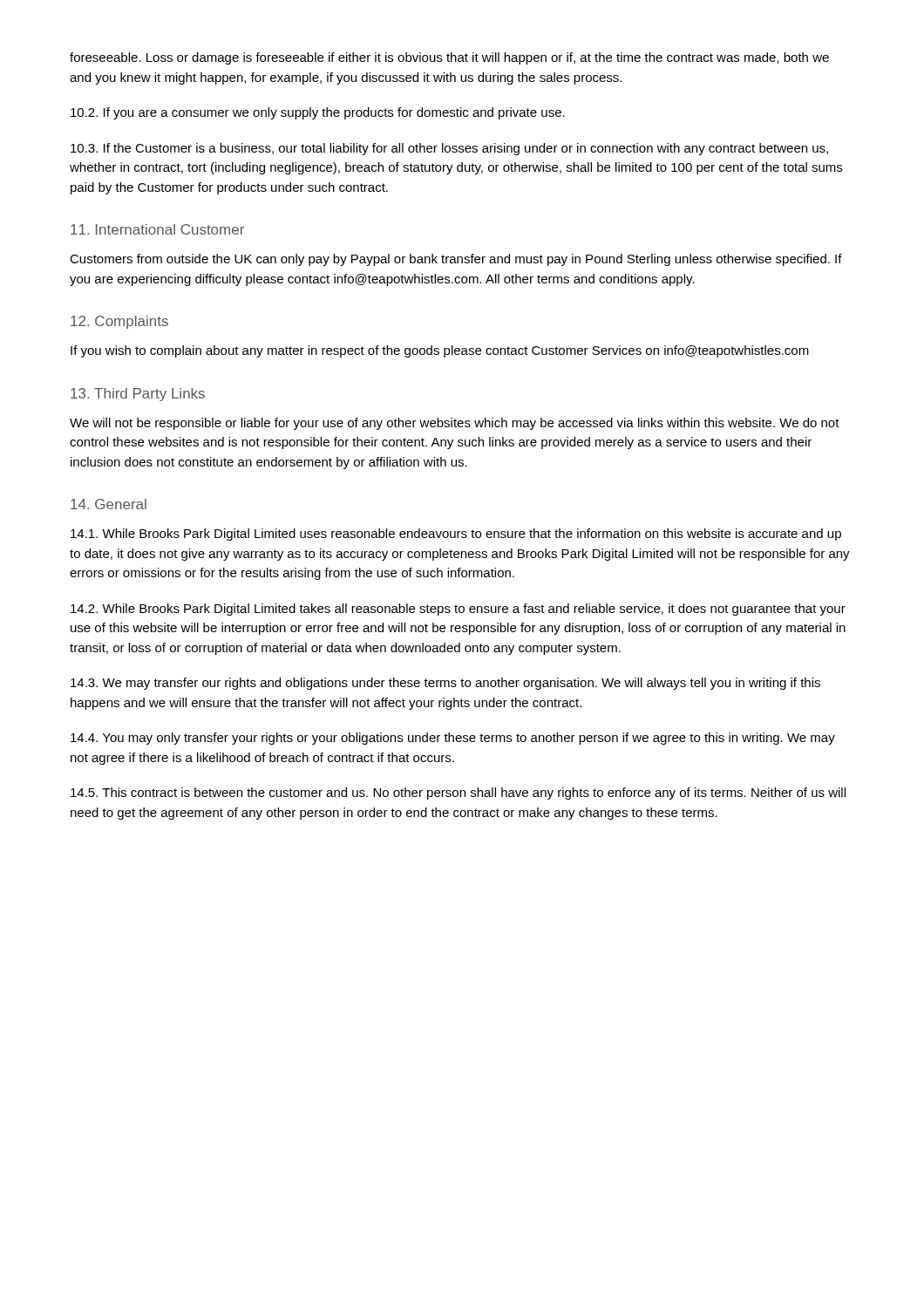
Task: Where does it say "13. Third Party Links"?
Action: point(138,393)
